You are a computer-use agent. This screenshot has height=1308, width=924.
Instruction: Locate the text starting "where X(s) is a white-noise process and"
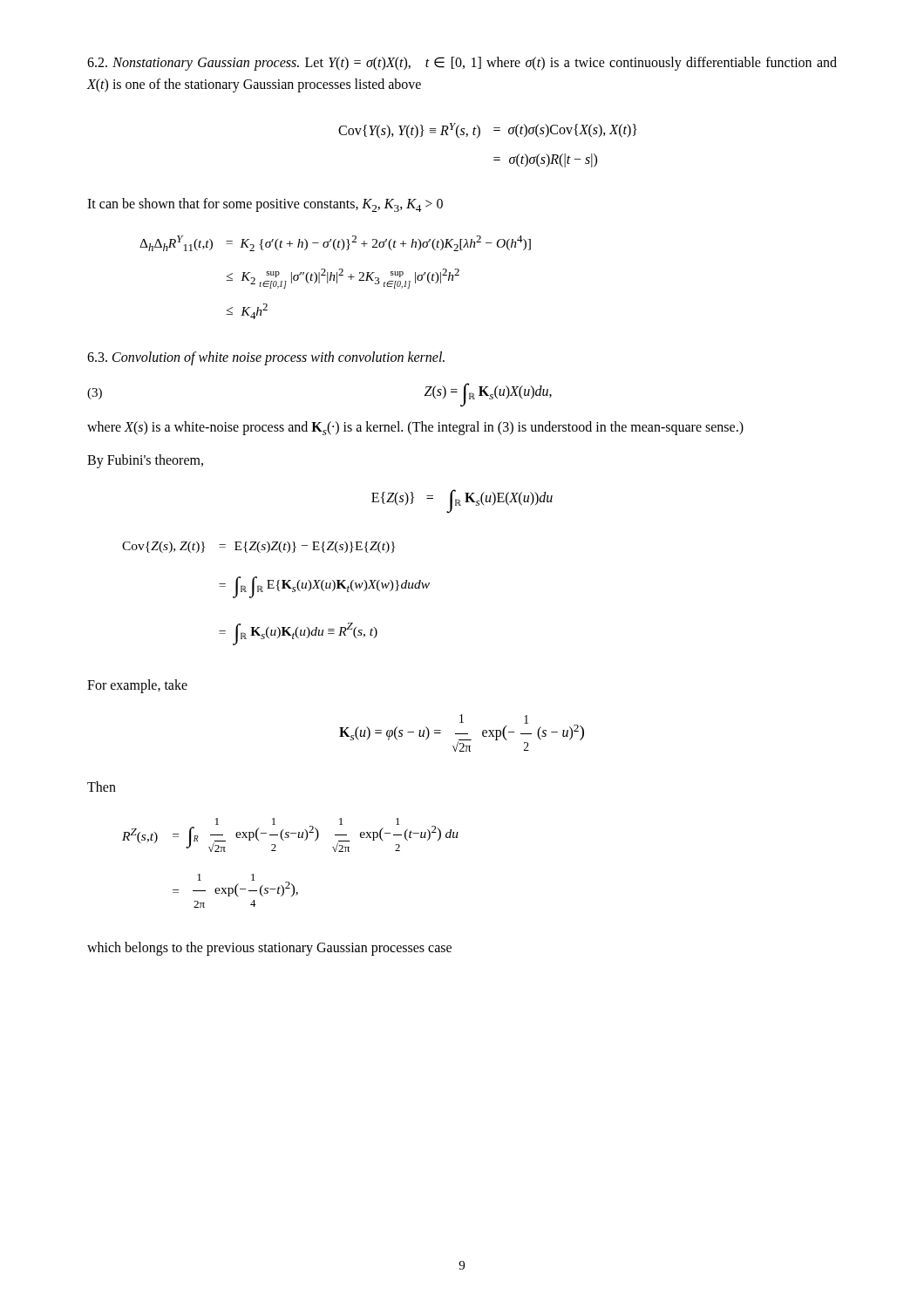tap(415, 429)
